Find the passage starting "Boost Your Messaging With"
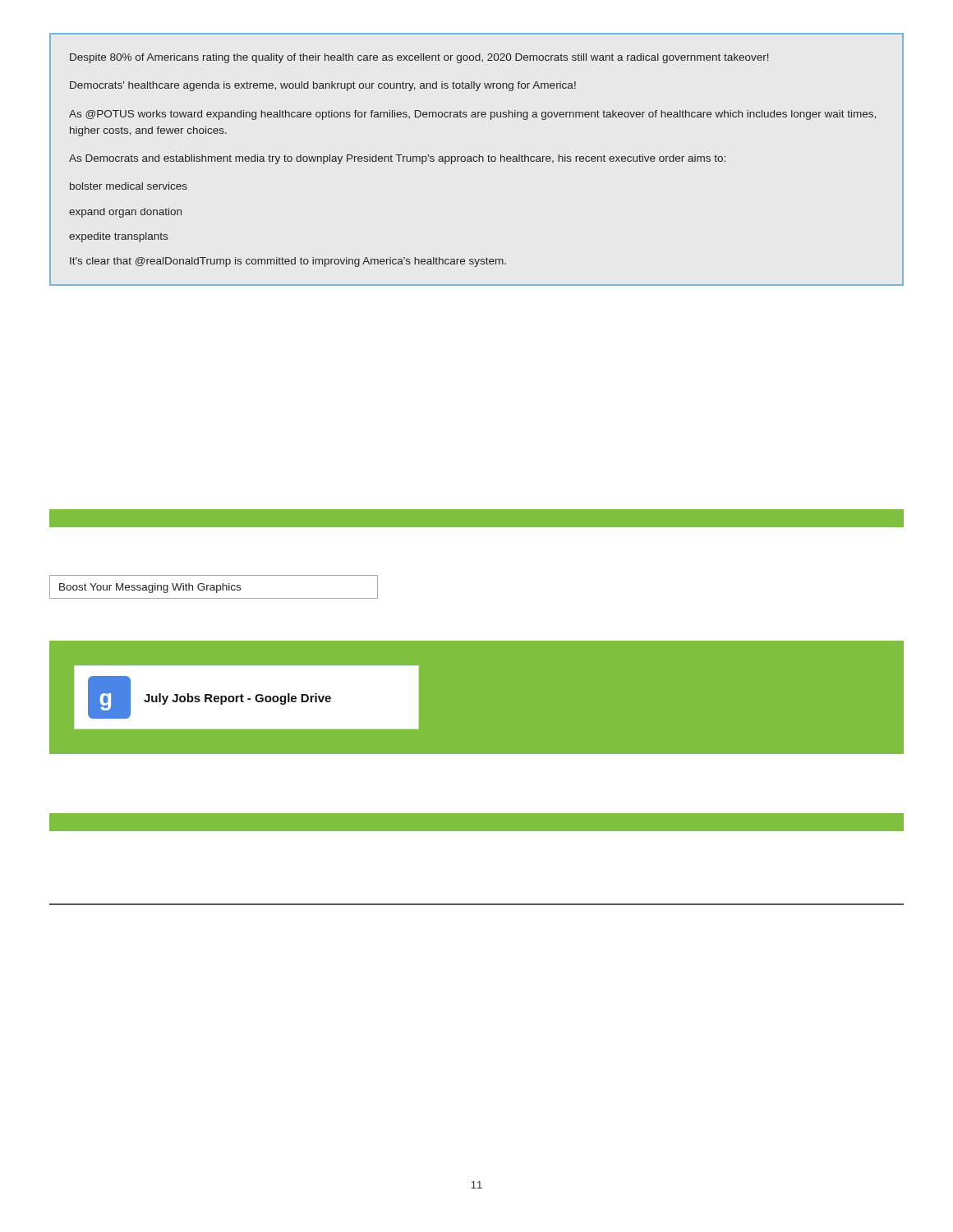 coord(150,587)
